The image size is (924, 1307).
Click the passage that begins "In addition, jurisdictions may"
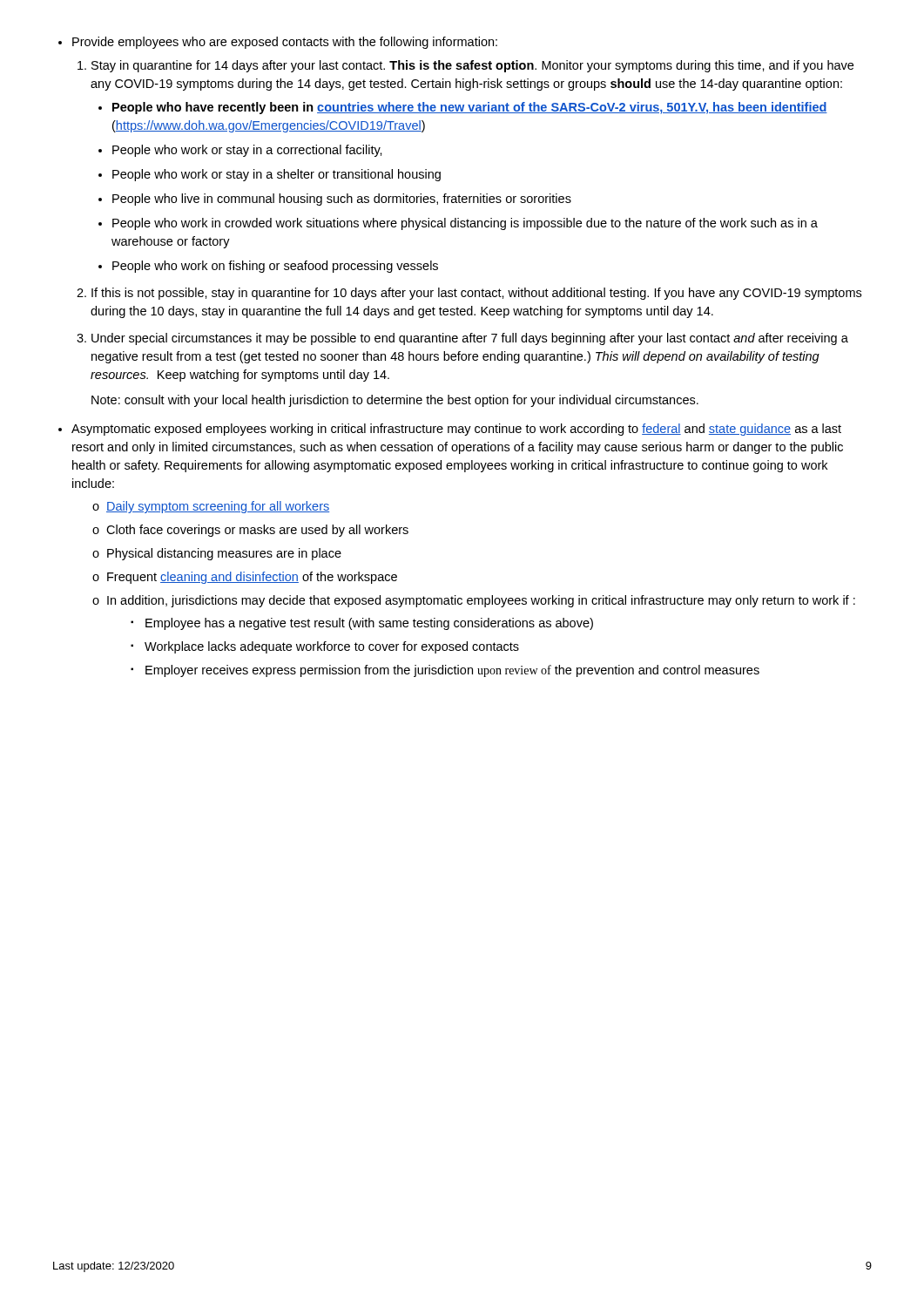click(489, 637)
